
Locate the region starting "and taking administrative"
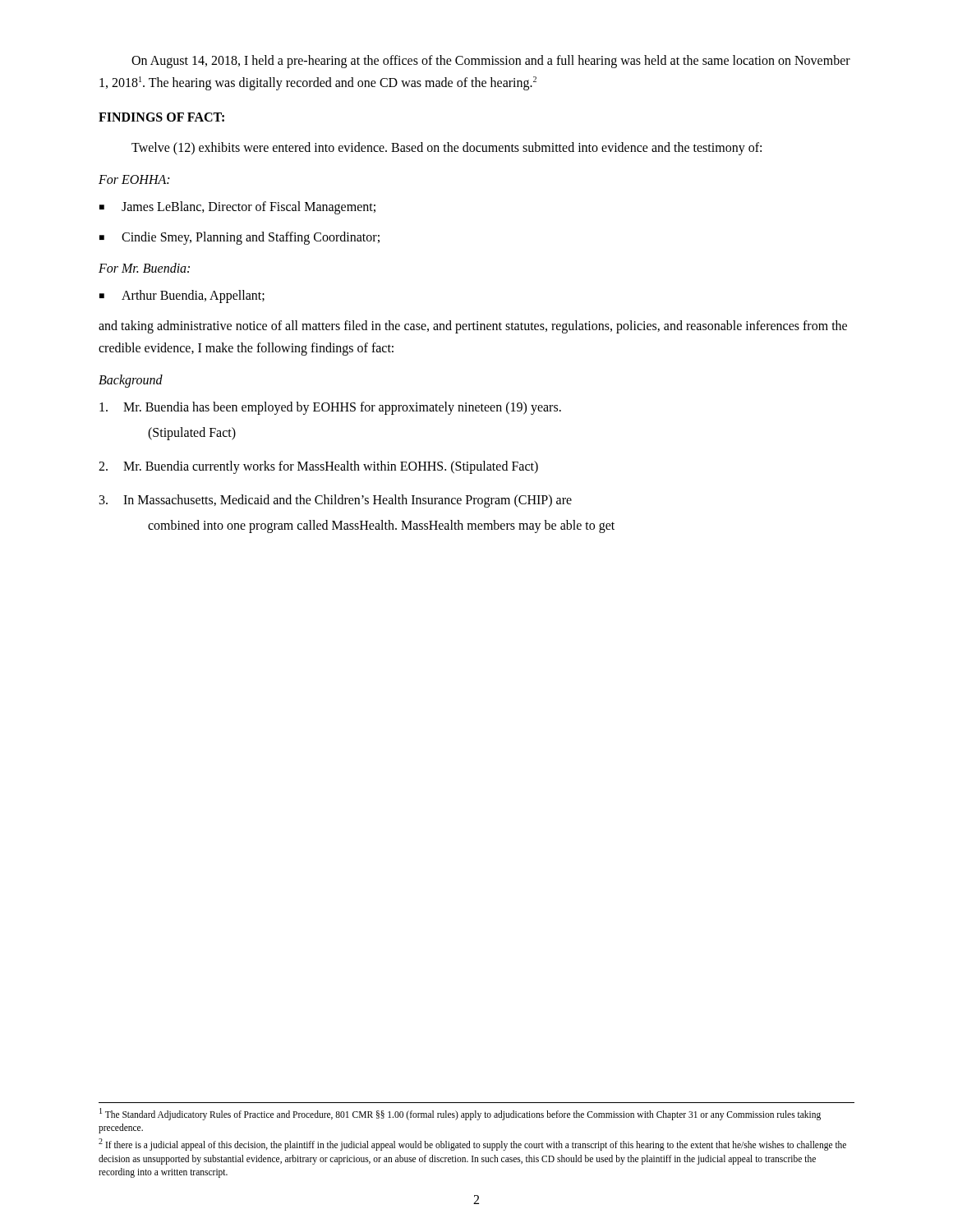(x=476, y=337)
